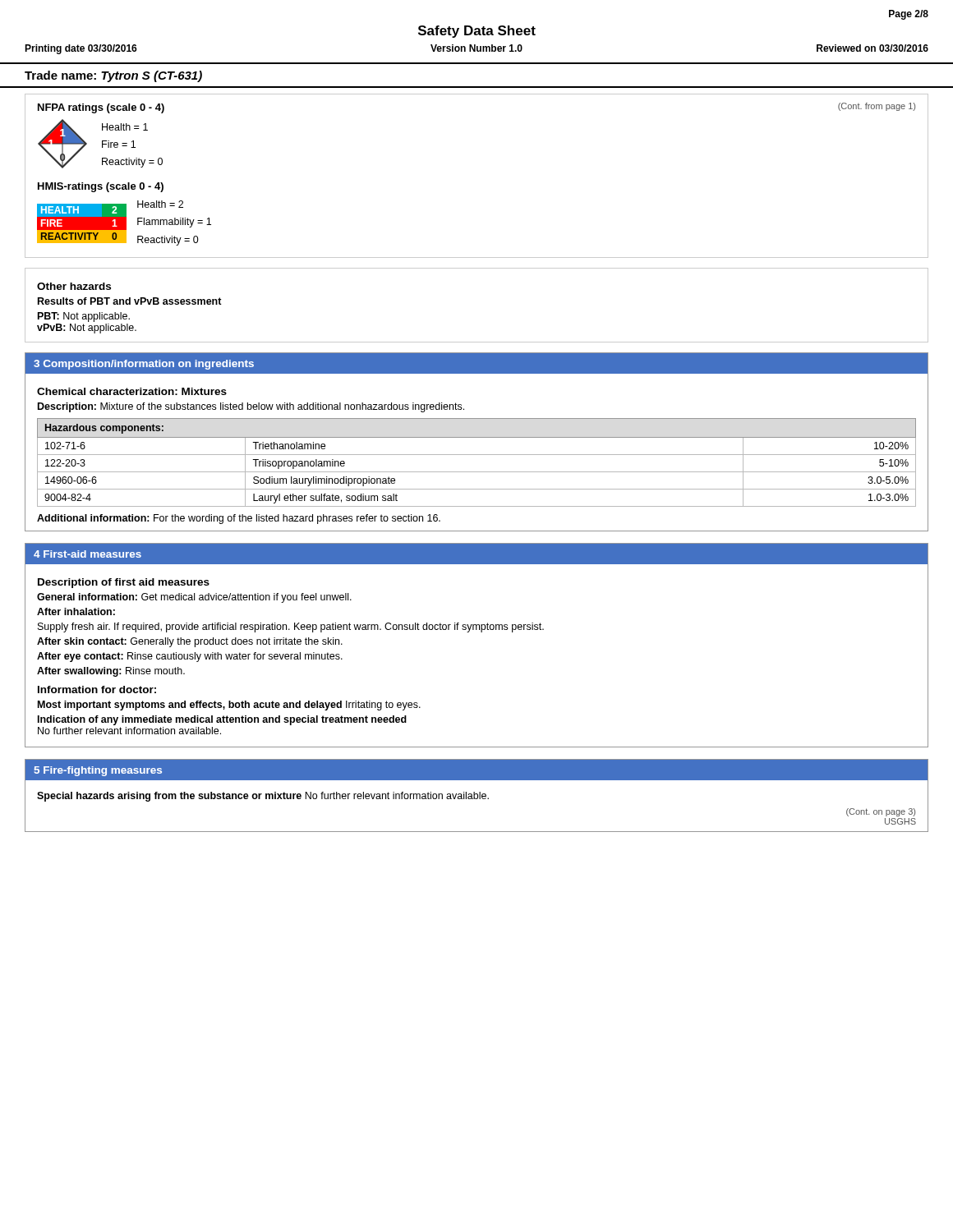Find the text block starting "Health = 1"
The image size is (953, 1232).
point(132,144)
